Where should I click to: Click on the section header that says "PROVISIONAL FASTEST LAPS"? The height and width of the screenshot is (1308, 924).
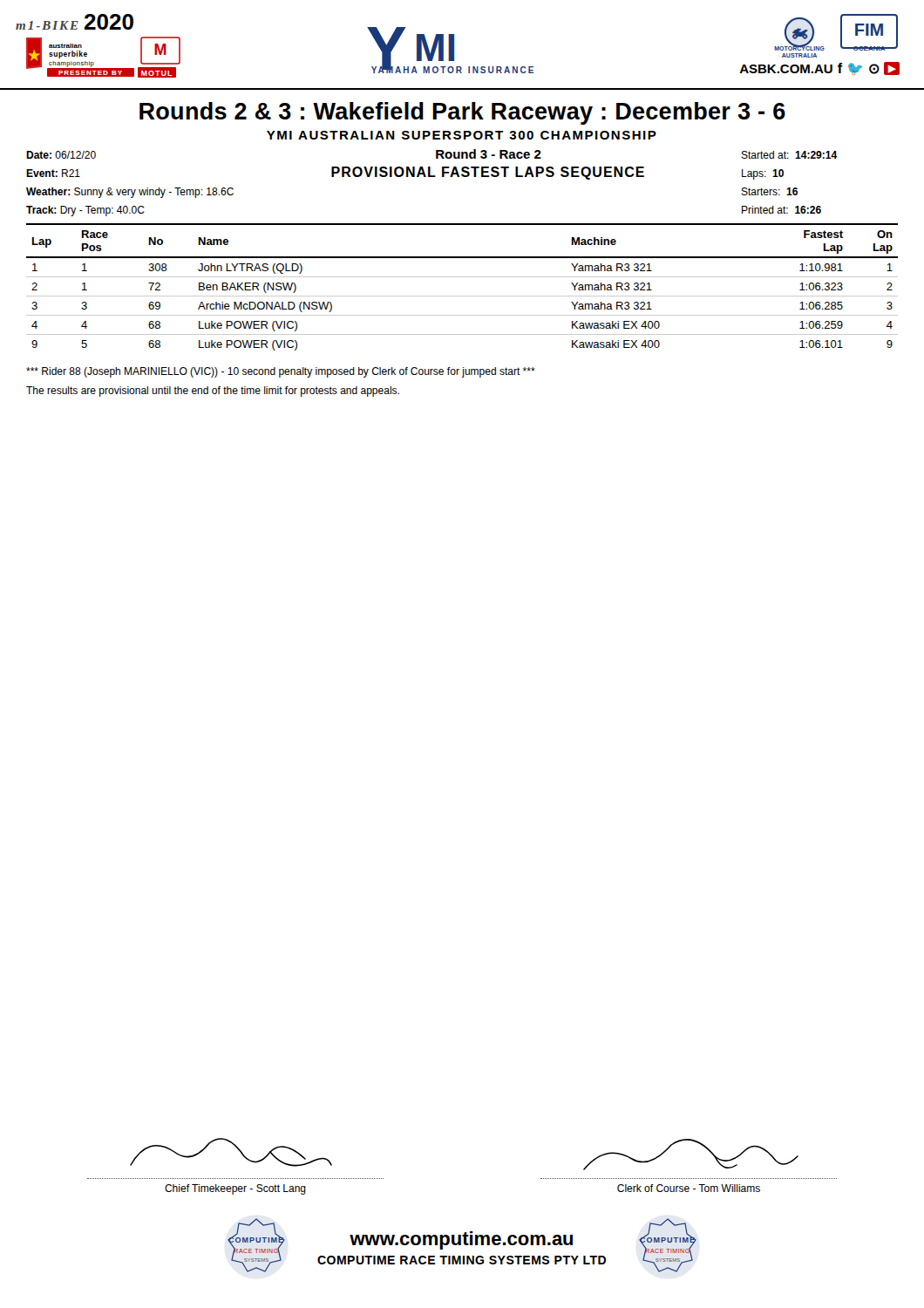488,172
